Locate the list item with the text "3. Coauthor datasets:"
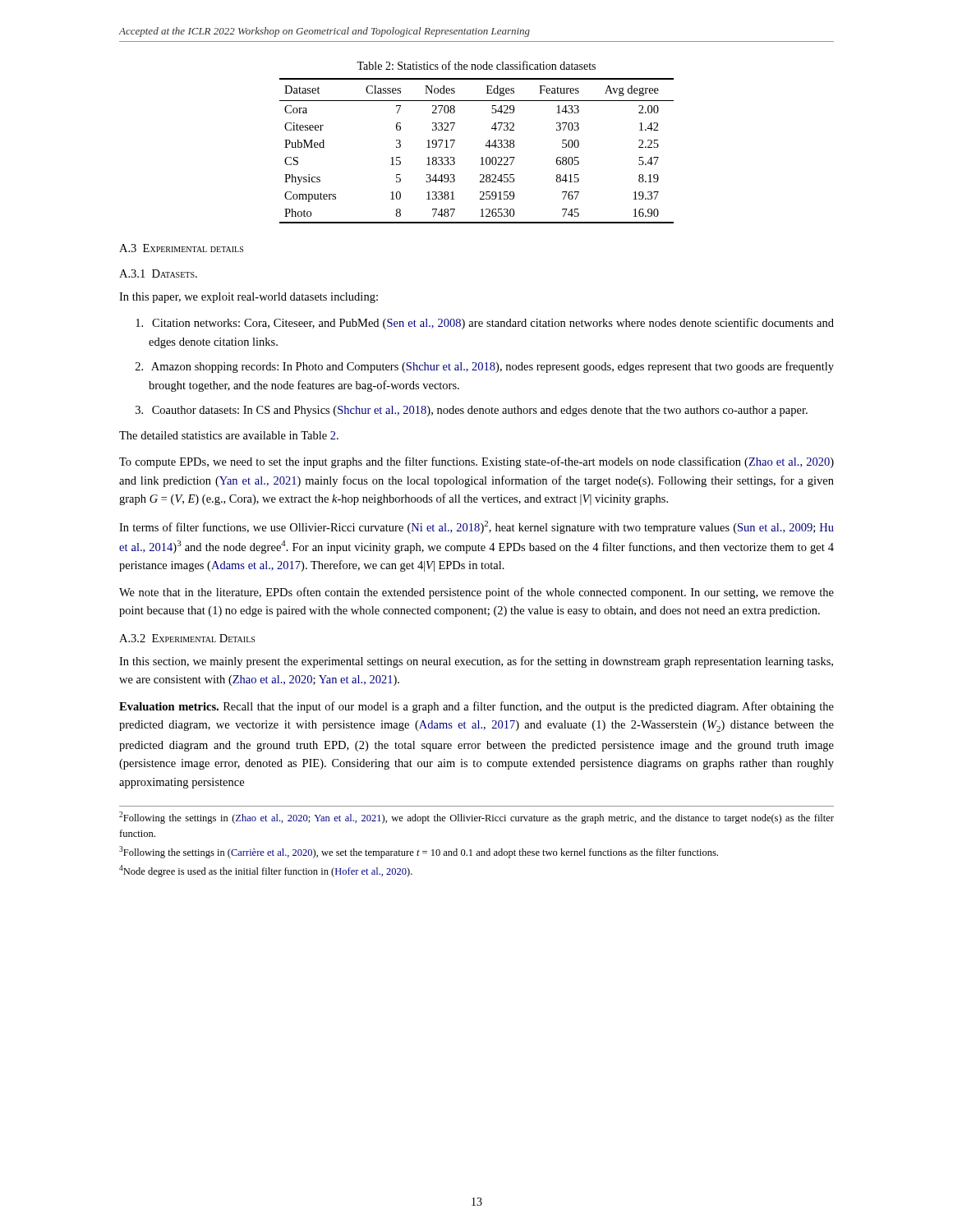This screenshot has height=1232, width=953. point(478,410)
